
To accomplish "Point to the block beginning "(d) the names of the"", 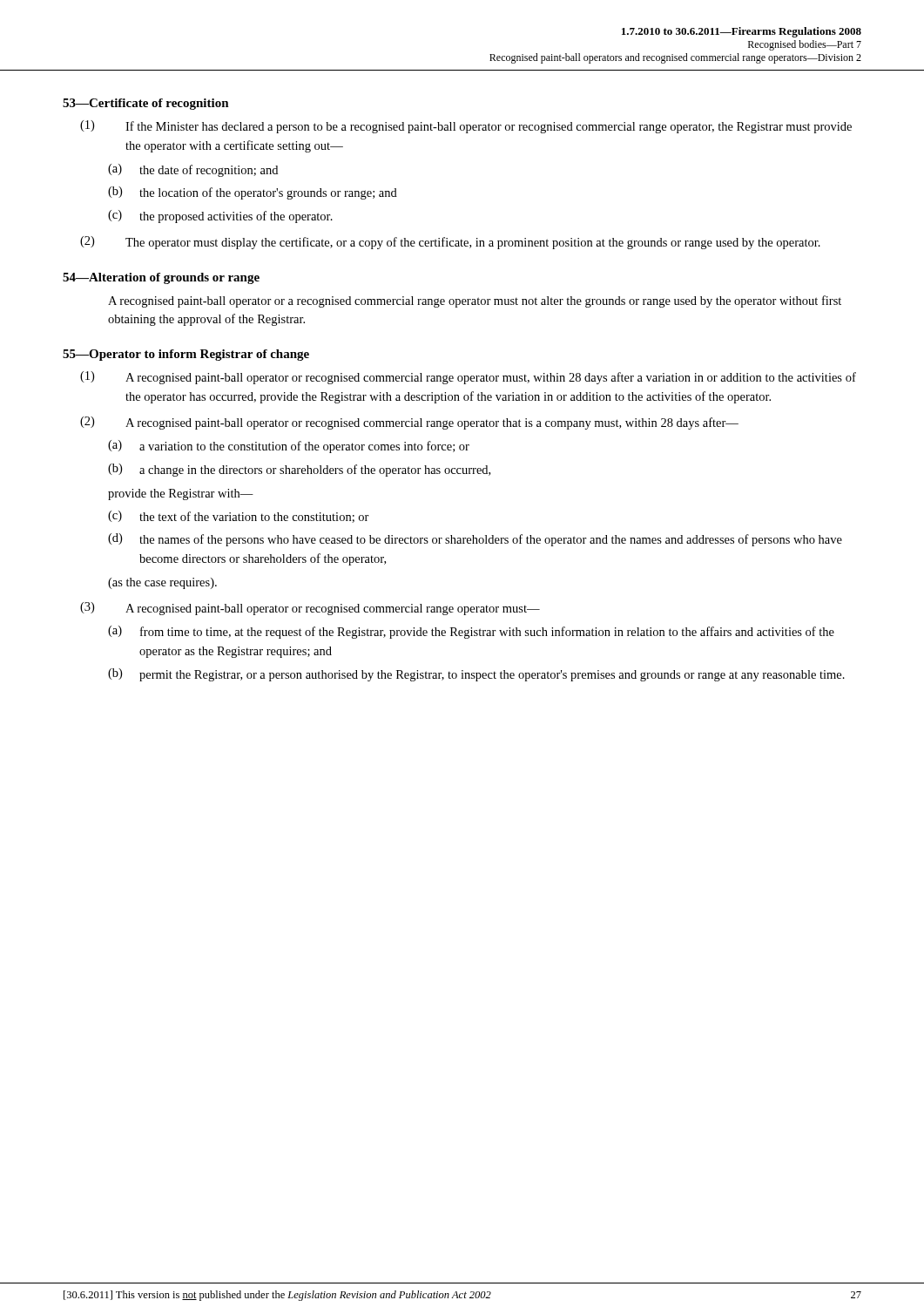I will click(485, 550).
